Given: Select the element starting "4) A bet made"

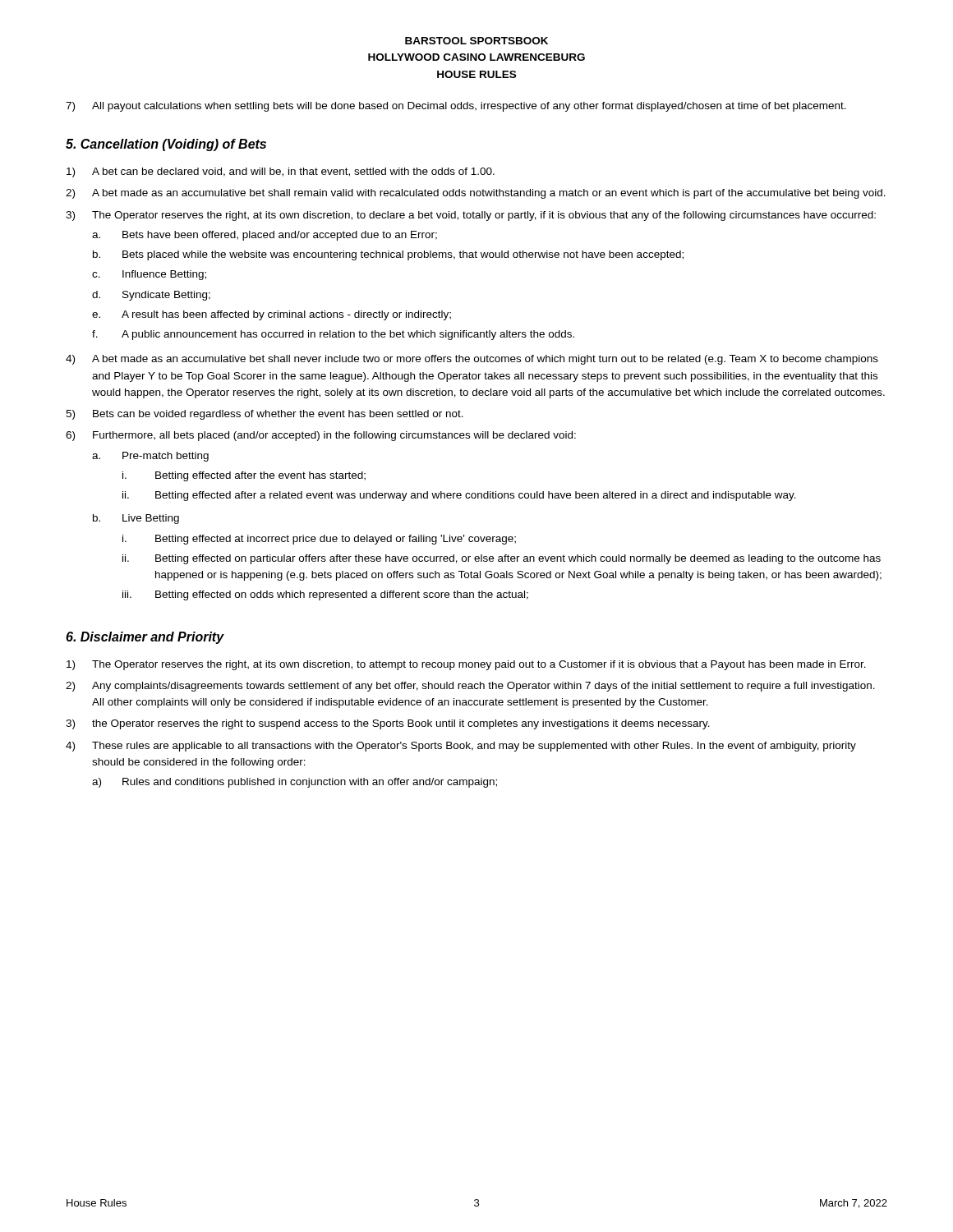Looking at the screenshot, I should coord(476,376).
